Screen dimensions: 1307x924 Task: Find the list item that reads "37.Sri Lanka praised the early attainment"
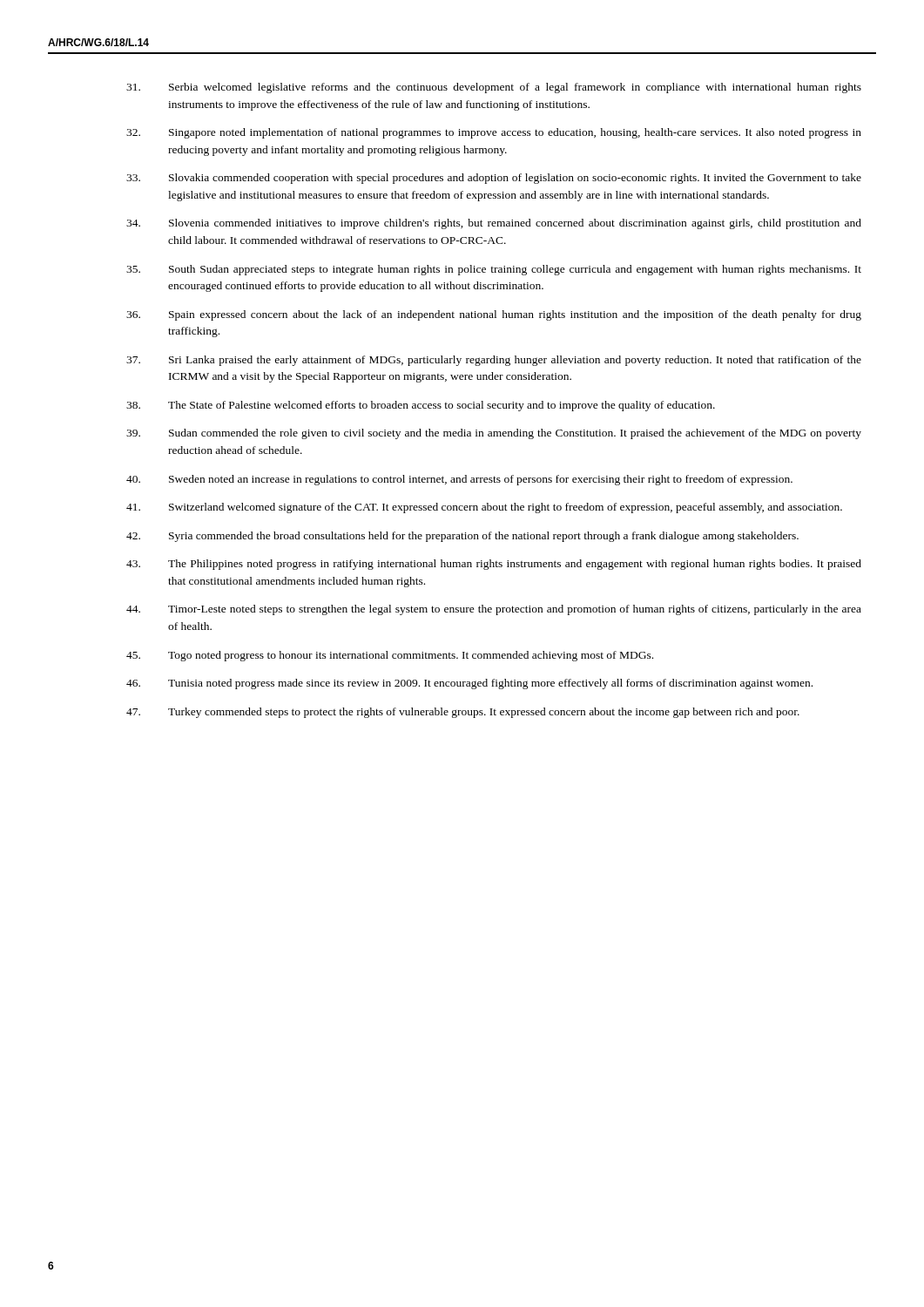[494, 368]
